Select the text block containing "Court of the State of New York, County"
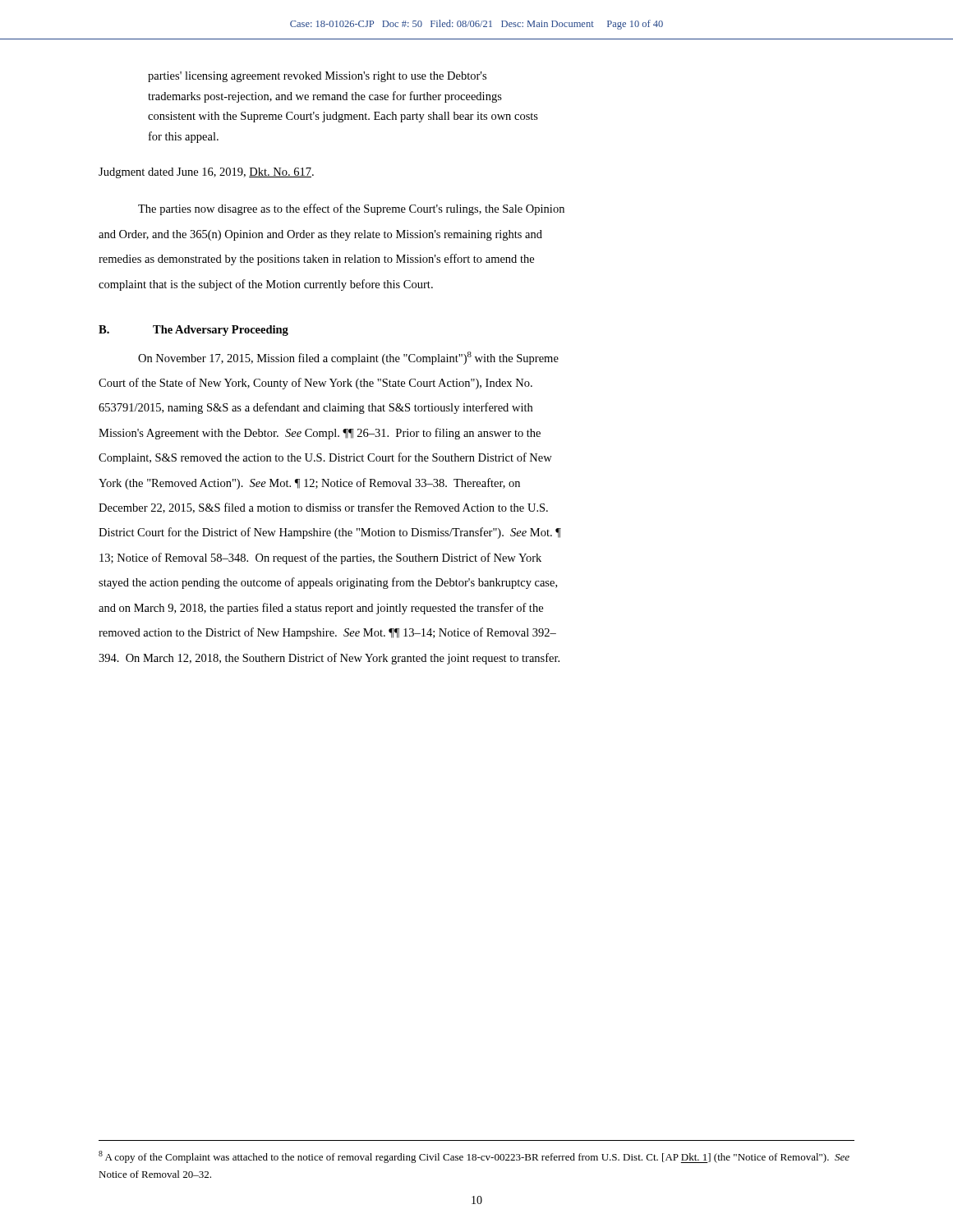This screenshot has width=953, height=1232. 316,383
